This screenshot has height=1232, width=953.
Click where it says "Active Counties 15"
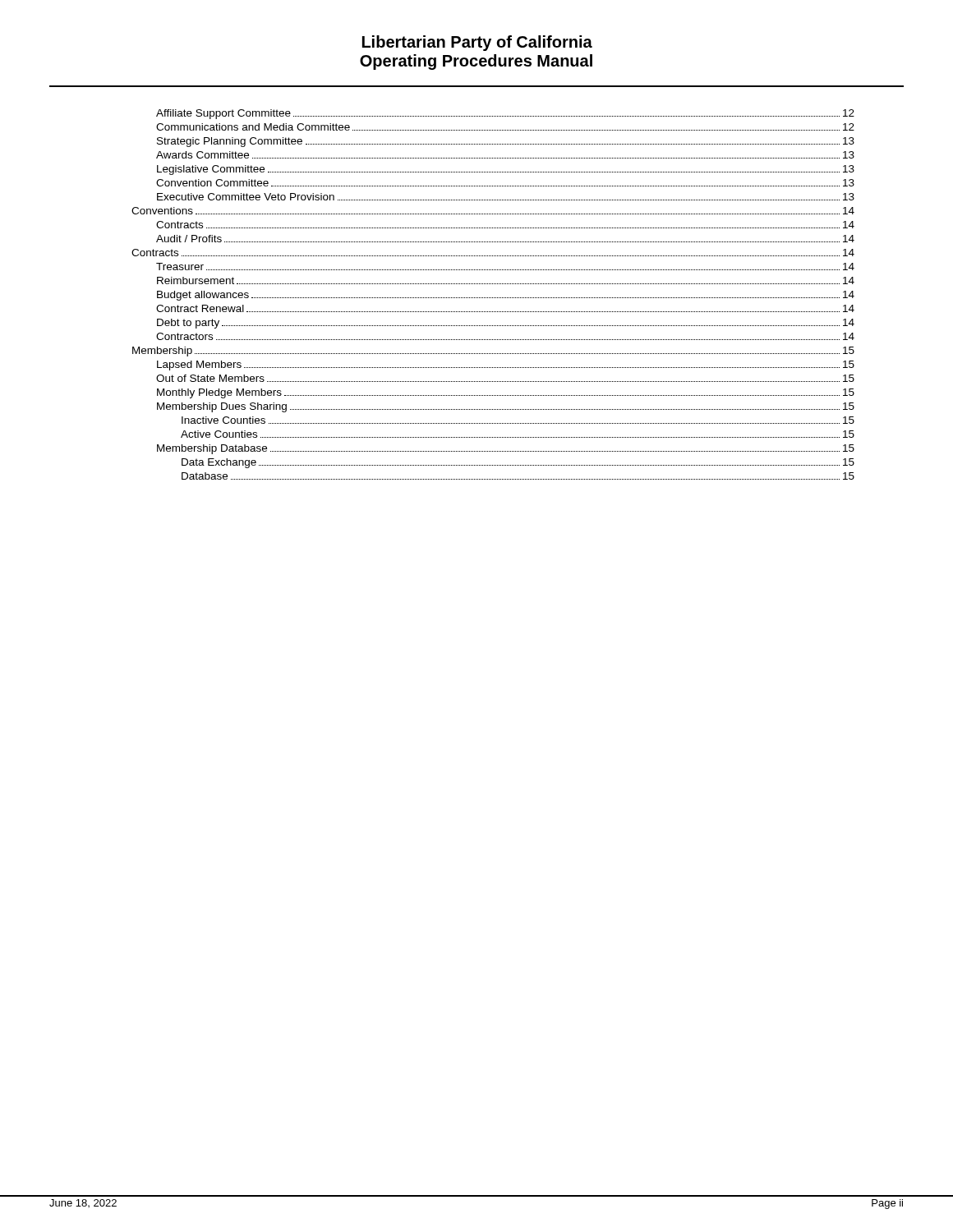click(x=518, y=434)
